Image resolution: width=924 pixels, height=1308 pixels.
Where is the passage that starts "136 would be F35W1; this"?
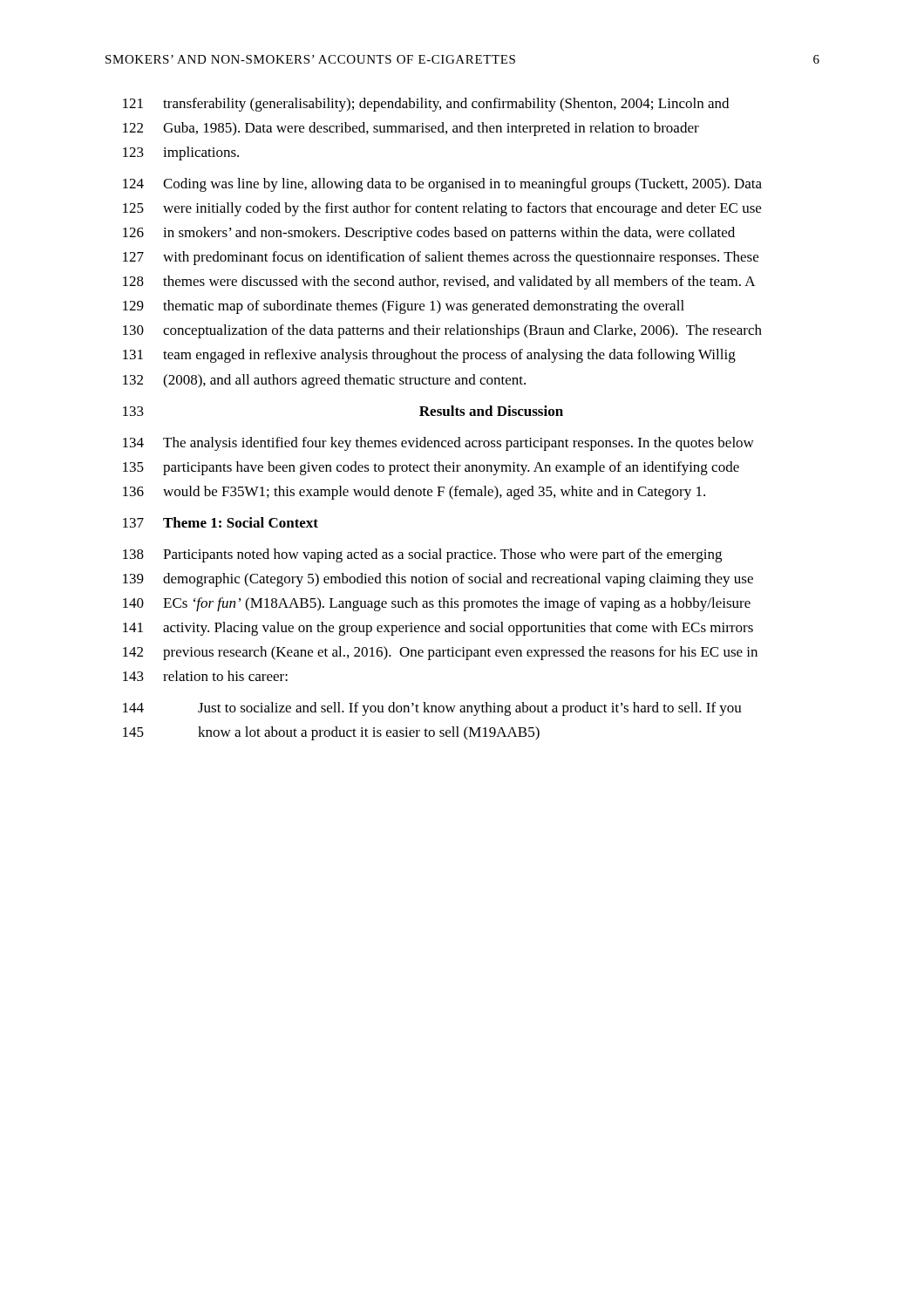pyautogui.click(x=462, y=492)
